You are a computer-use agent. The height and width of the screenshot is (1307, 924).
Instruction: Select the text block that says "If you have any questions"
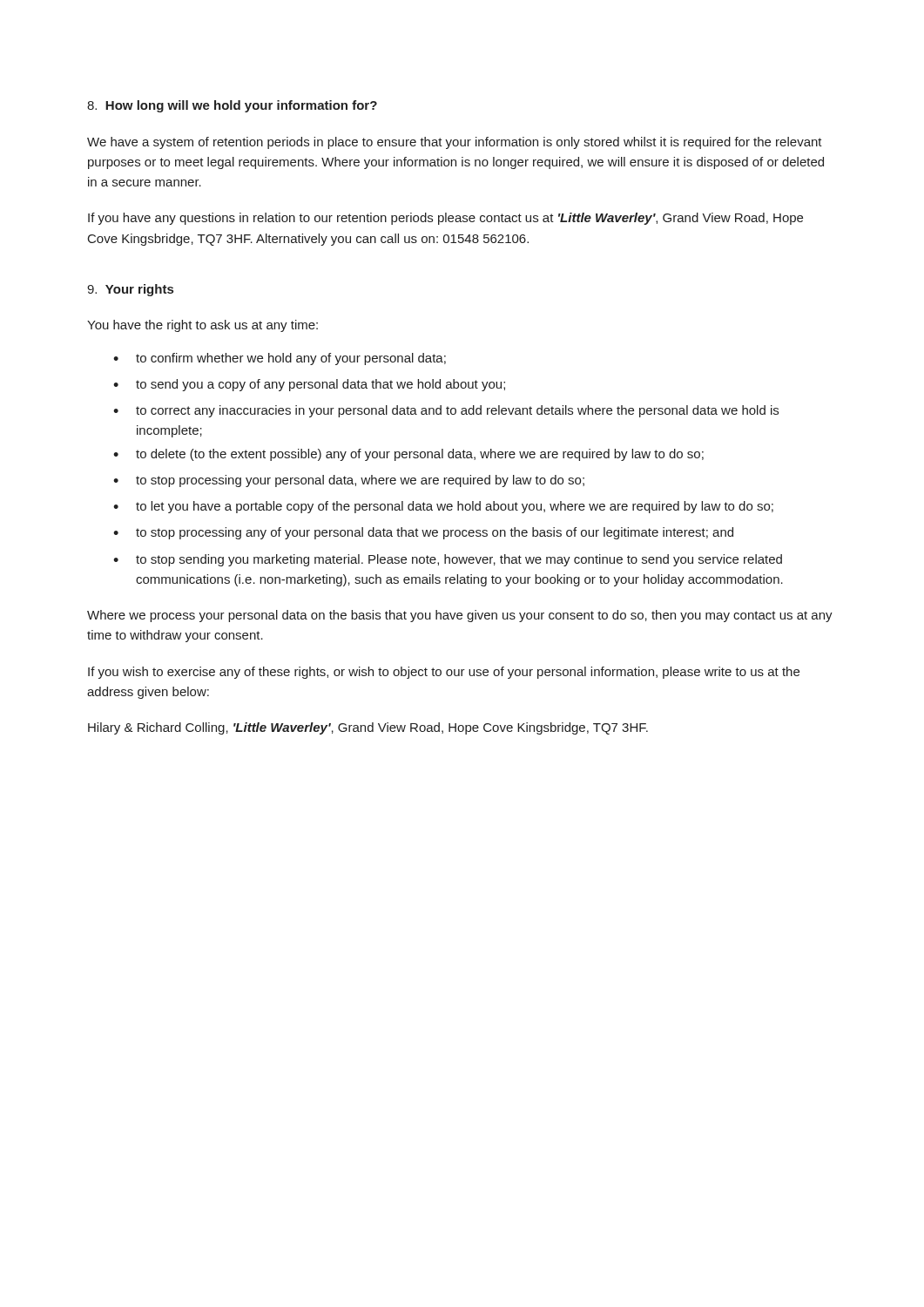click(x=445, y=228)
